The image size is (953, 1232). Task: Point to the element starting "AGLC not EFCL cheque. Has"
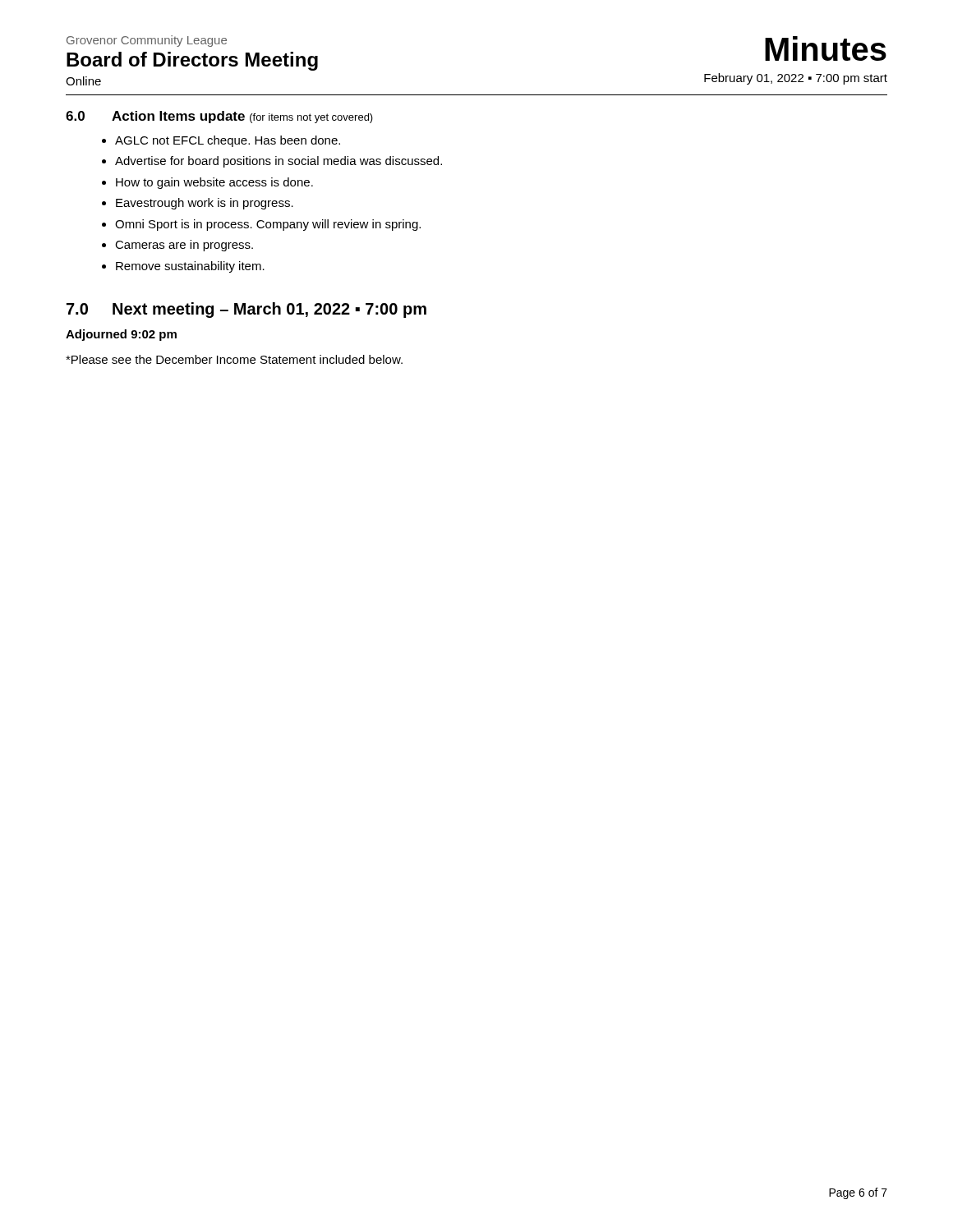tap(228, 140)
